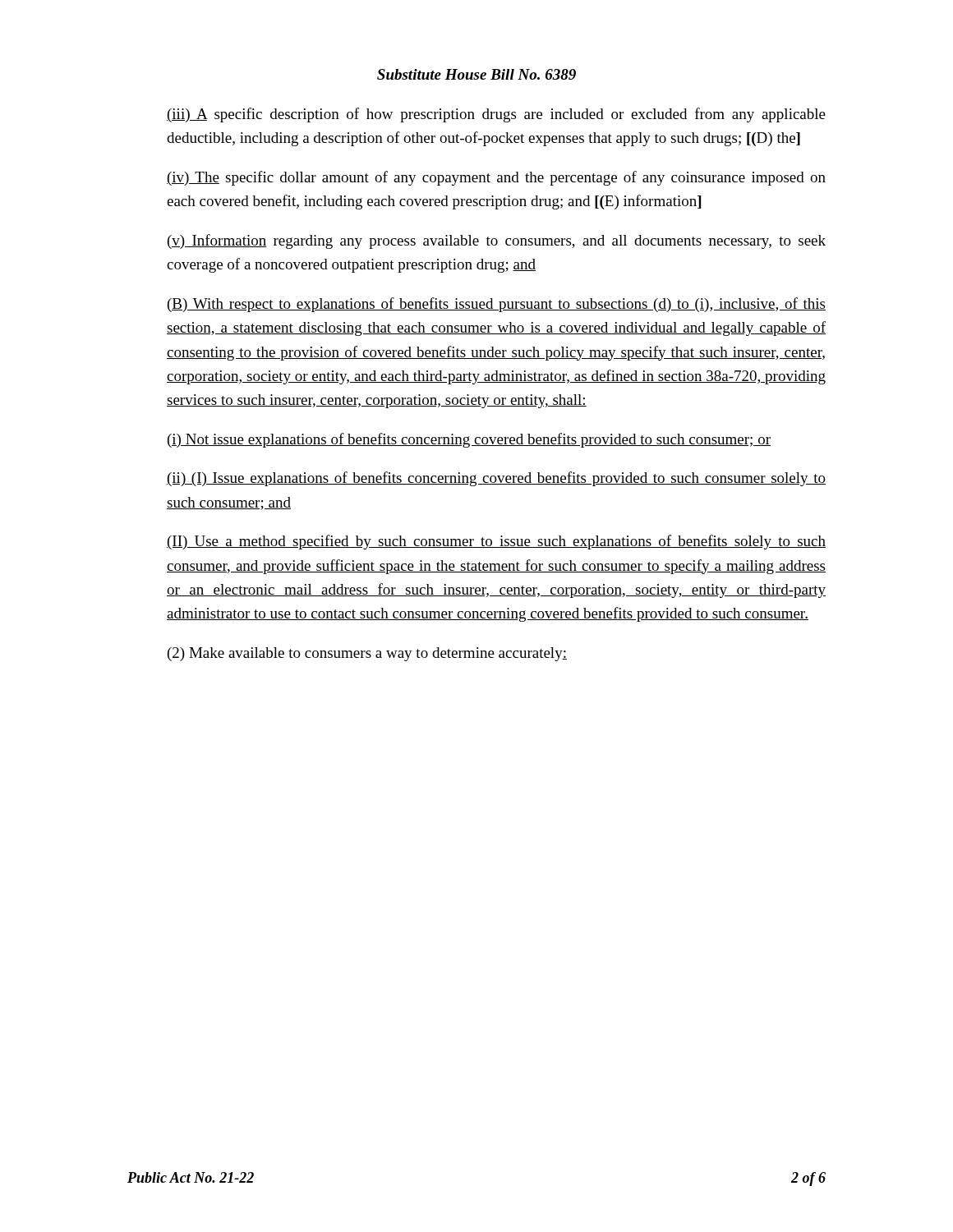This screenshot has height=1232, width=953.
Task: Click on the text starting "(II) Use a method specified by such consumer"
Action: (x=496, y=577)
